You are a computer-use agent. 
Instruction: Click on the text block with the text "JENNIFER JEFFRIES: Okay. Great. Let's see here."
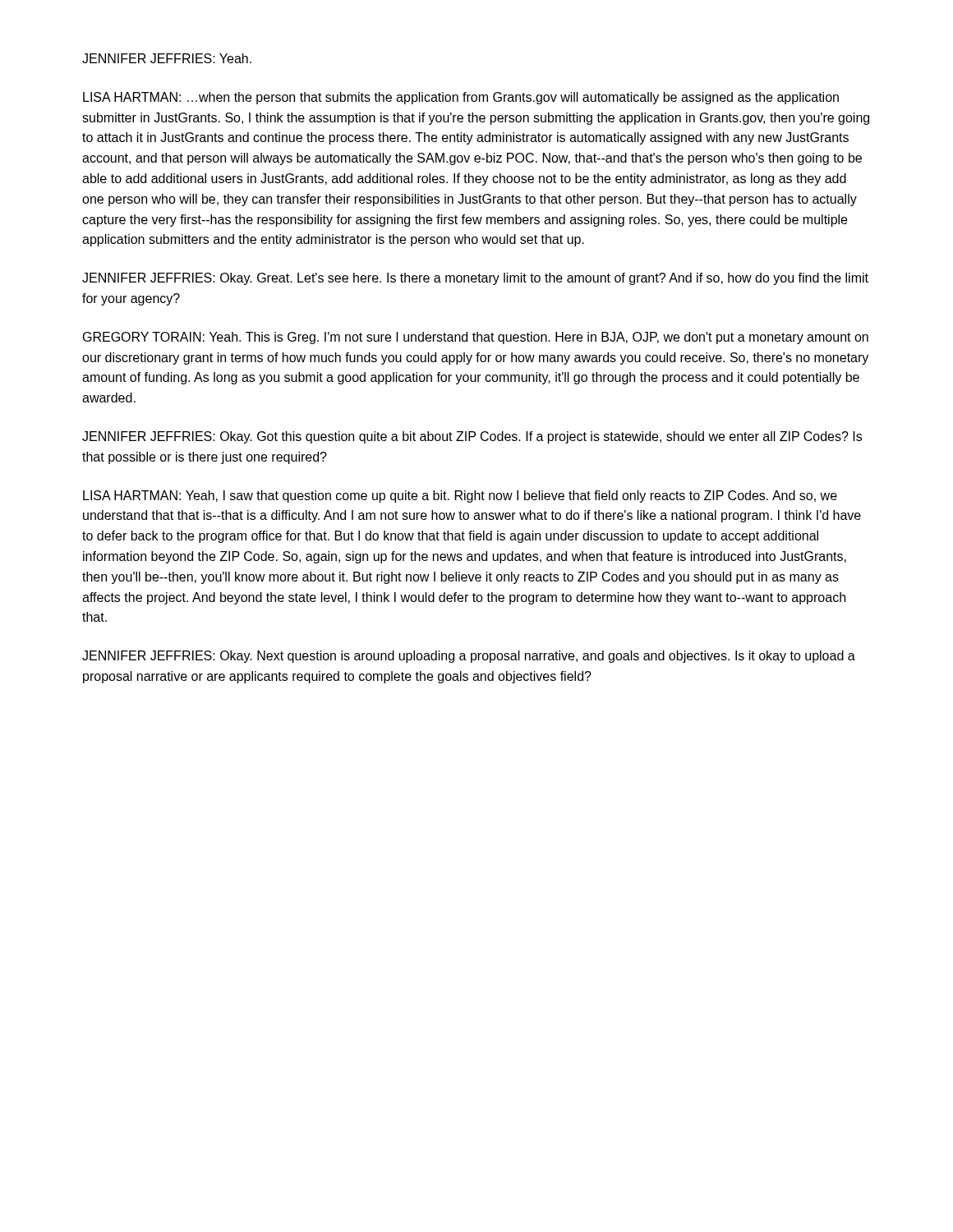coord(475,288)
